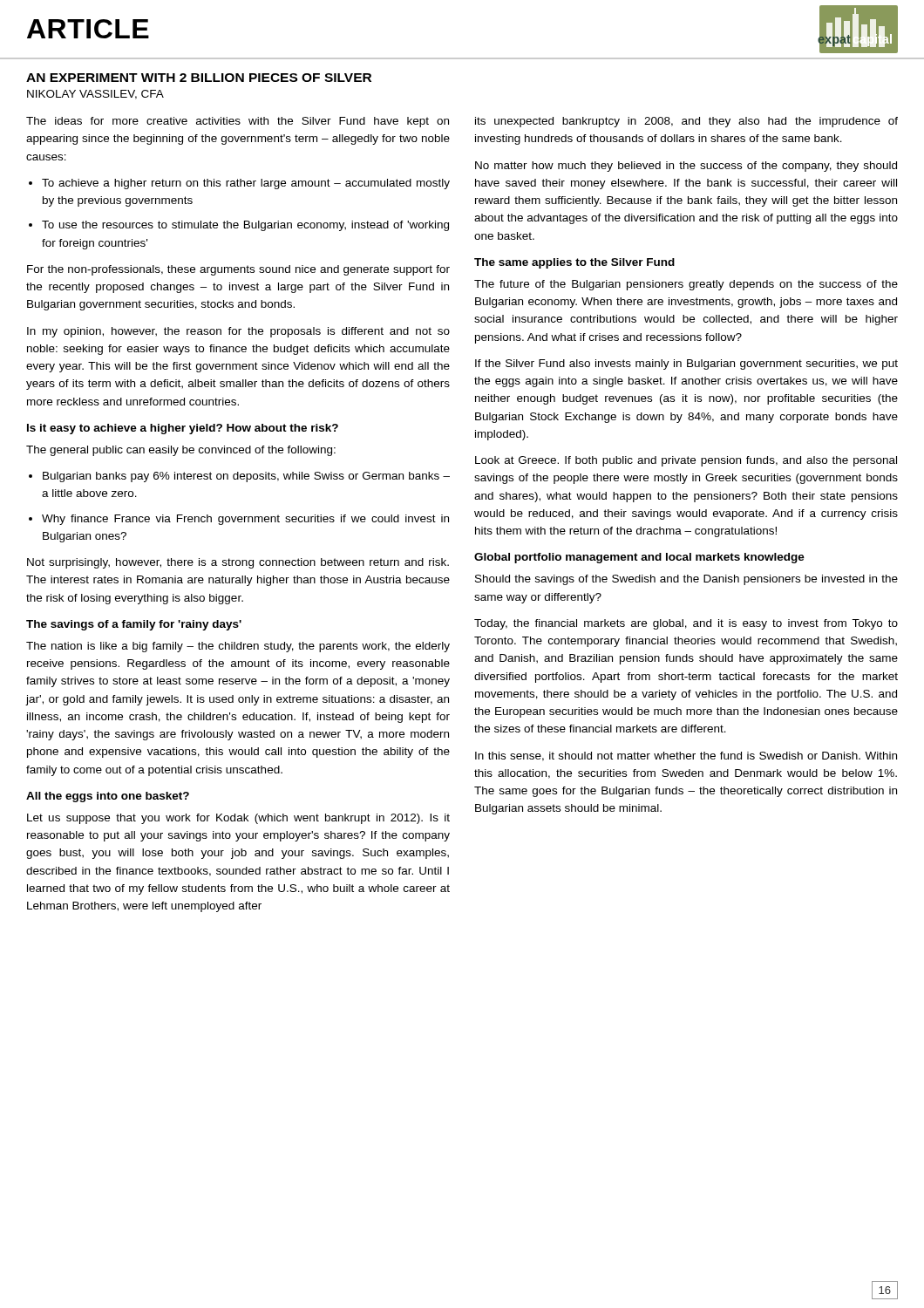Click on the passage starting "In my opinion, however, the reason for"

[x=238, y=366]
